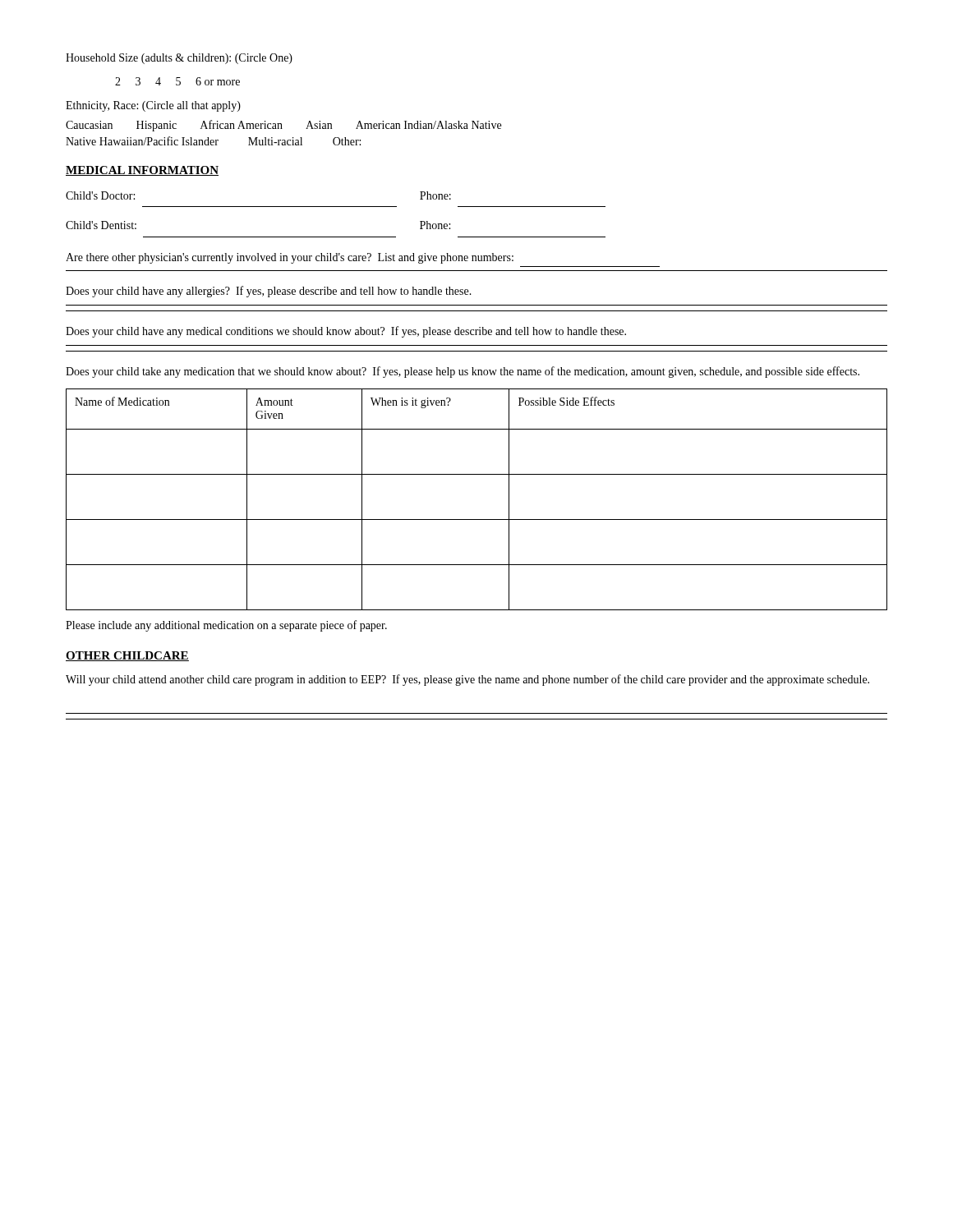Select the text block starting "Child's Dentist: Phone:"
Image resolution: width=953 pixels, height=1232 pixels.
(336, 226)
